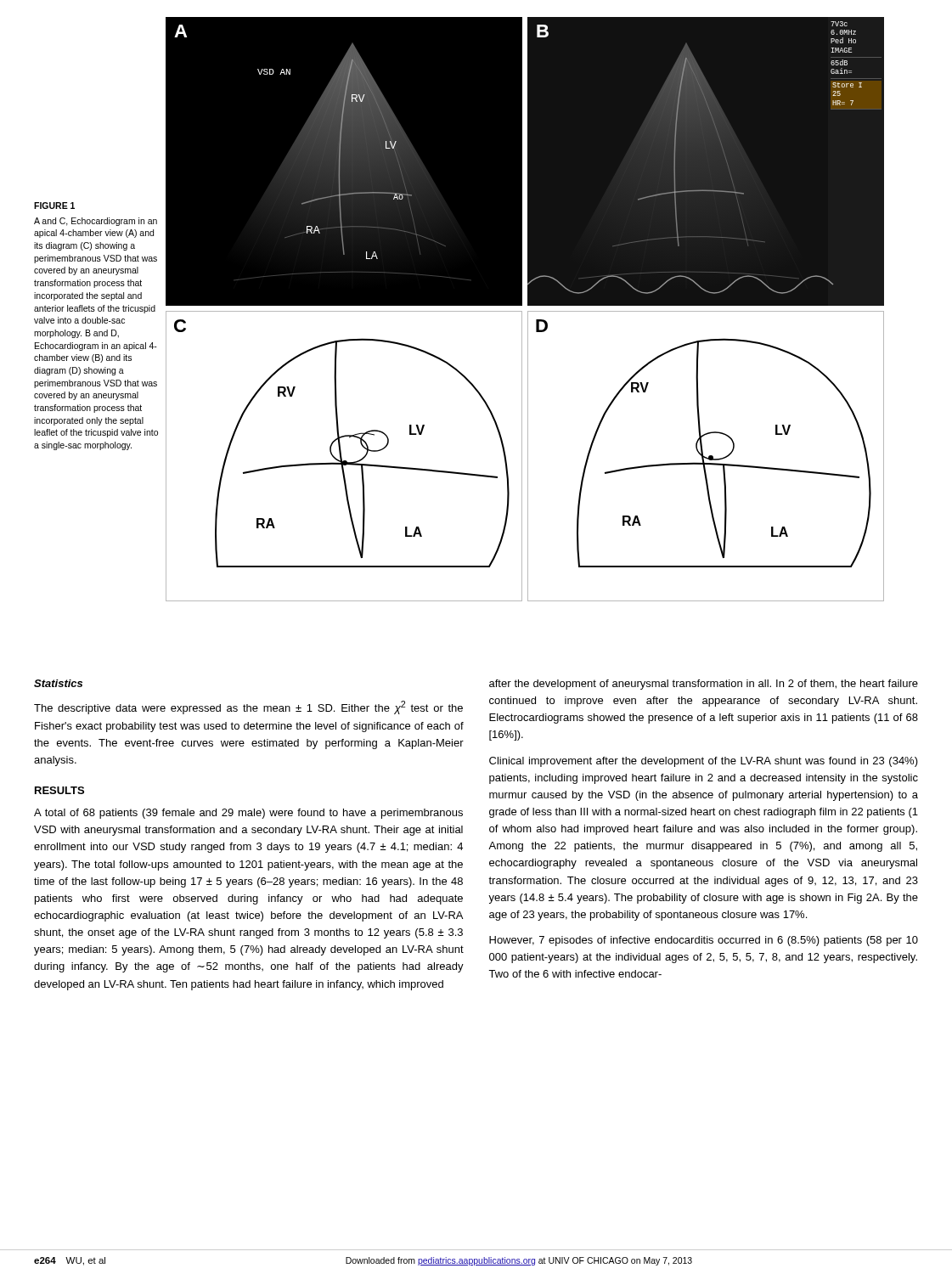Viewport: 952px width, 1274px height.
Task: Click on the text block that reads "after the development of aneurysmal transformation"
Action: [x=703, y=829]
